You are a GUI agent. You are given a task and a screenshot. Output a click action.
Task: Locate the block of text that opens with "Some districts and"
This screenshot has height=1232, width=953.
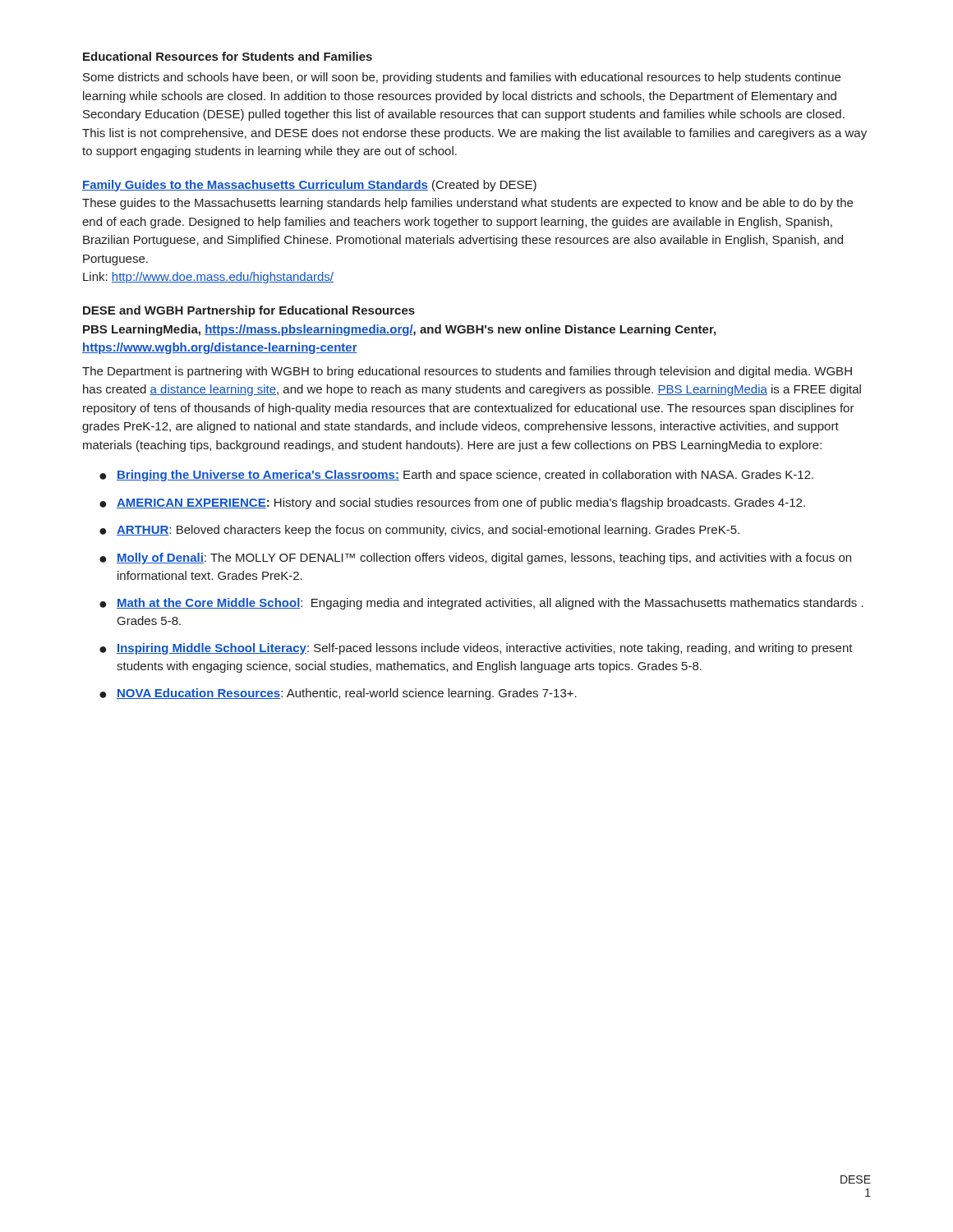point(475,114)
